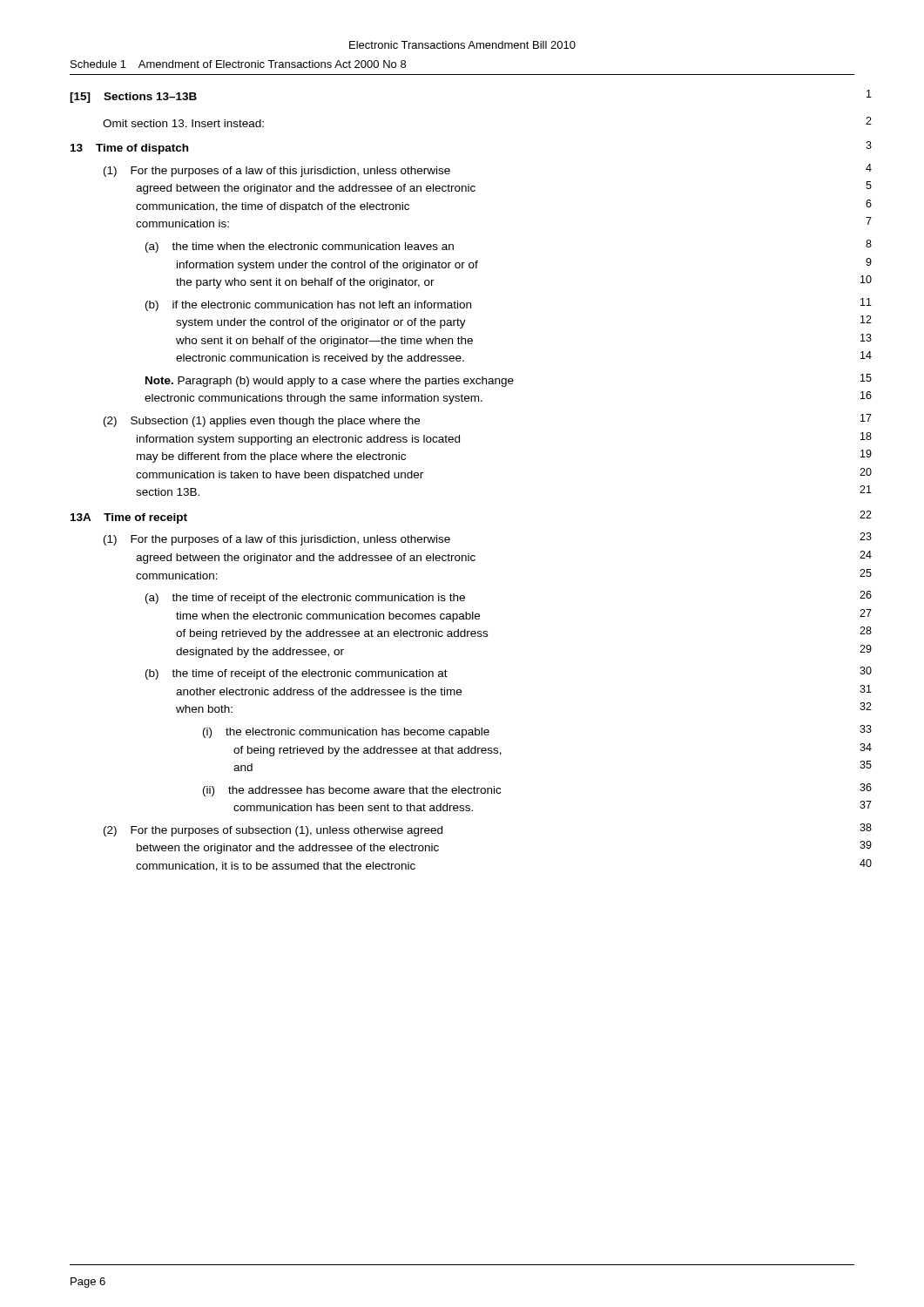The image size is (924, 1307).
Task: Find the block on this page that starts "Note. Paragraph (b) would apply to a"
Action: click(x=471, y=380)
